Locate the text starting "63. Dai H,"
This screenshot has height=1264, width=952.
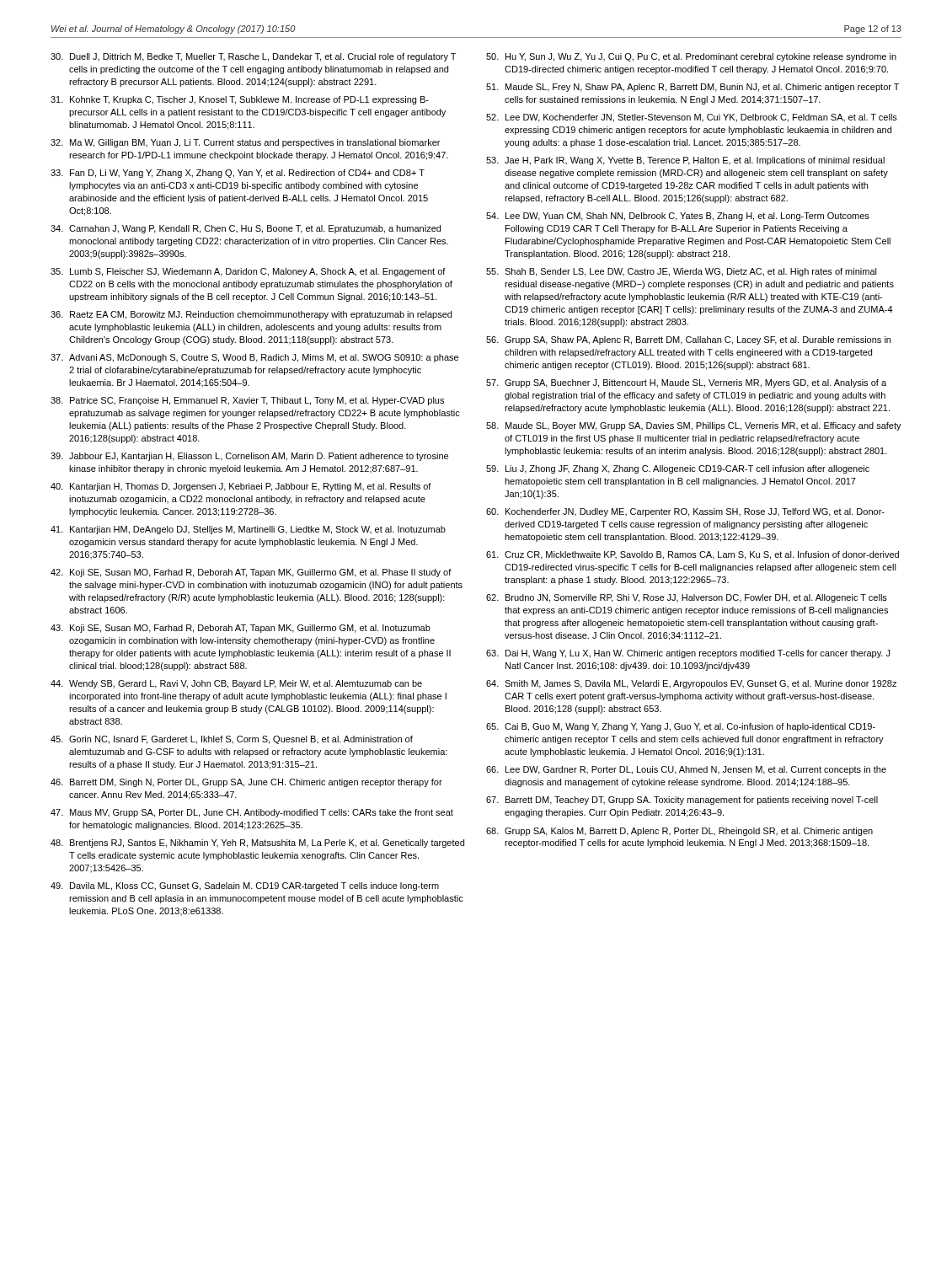[694, 660]
